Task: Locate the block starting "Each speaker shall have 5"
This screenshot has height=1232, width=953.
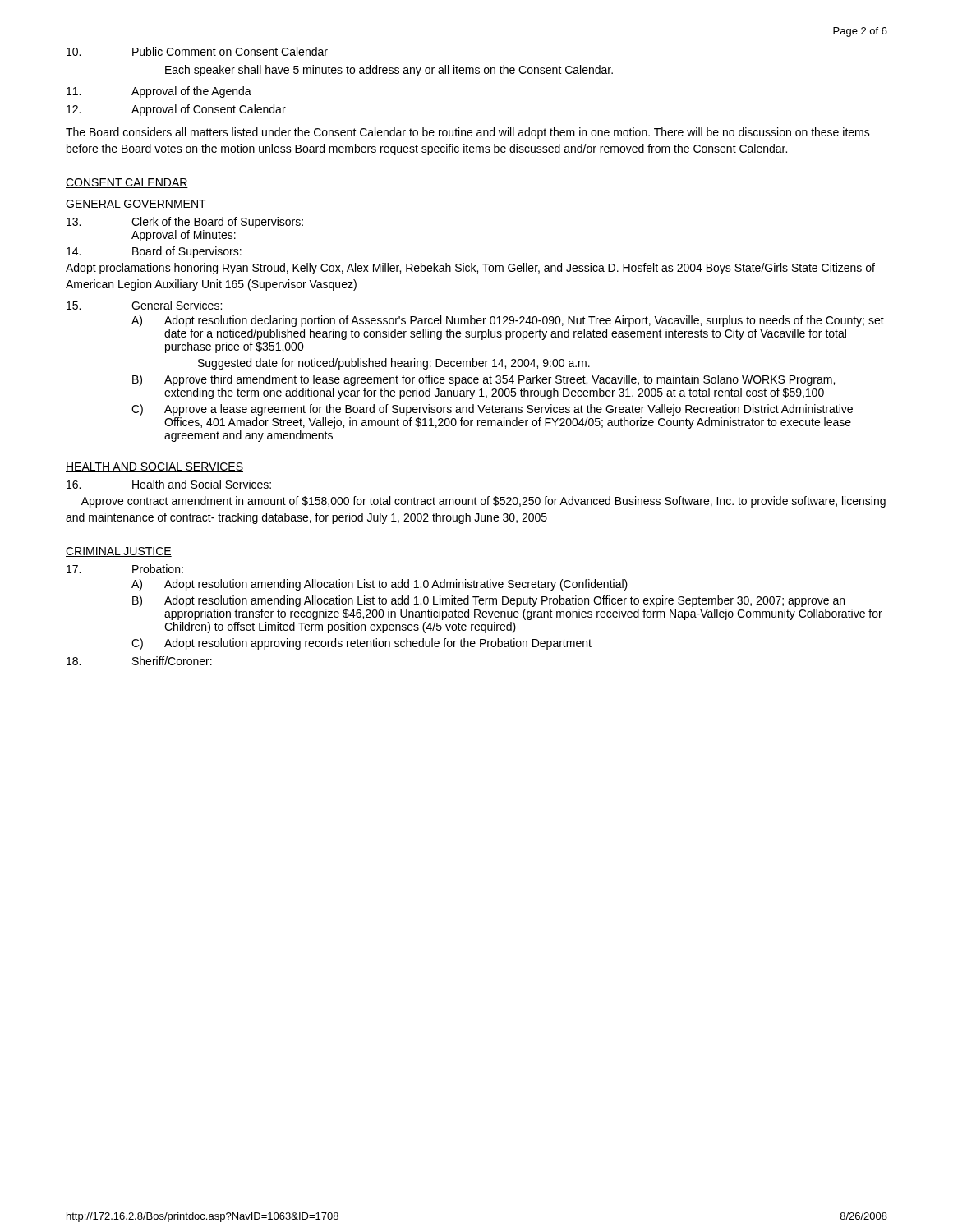Action: [x=389, y=70]
